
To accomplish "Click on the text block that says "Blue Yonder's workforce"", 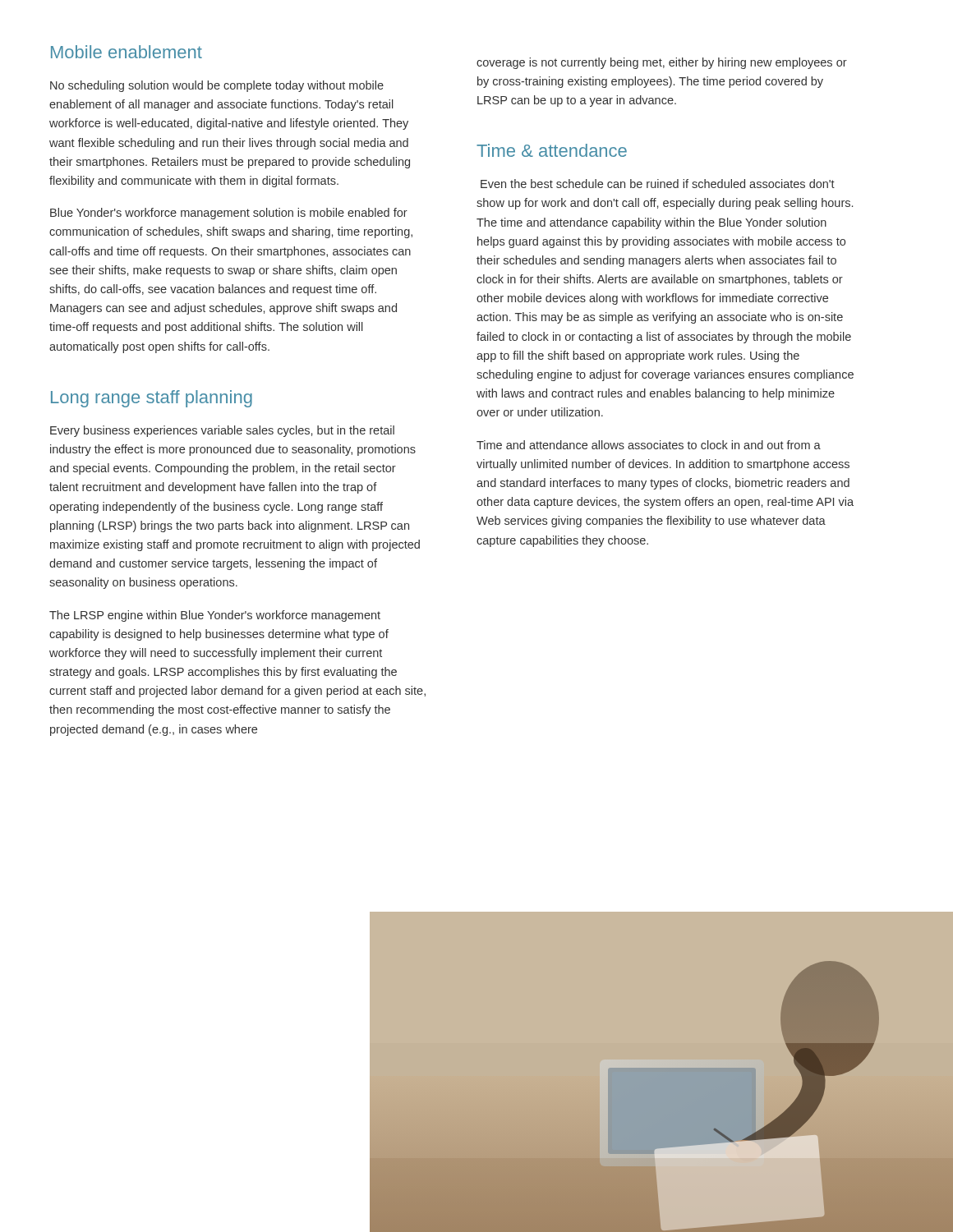I will pos(238,280).
